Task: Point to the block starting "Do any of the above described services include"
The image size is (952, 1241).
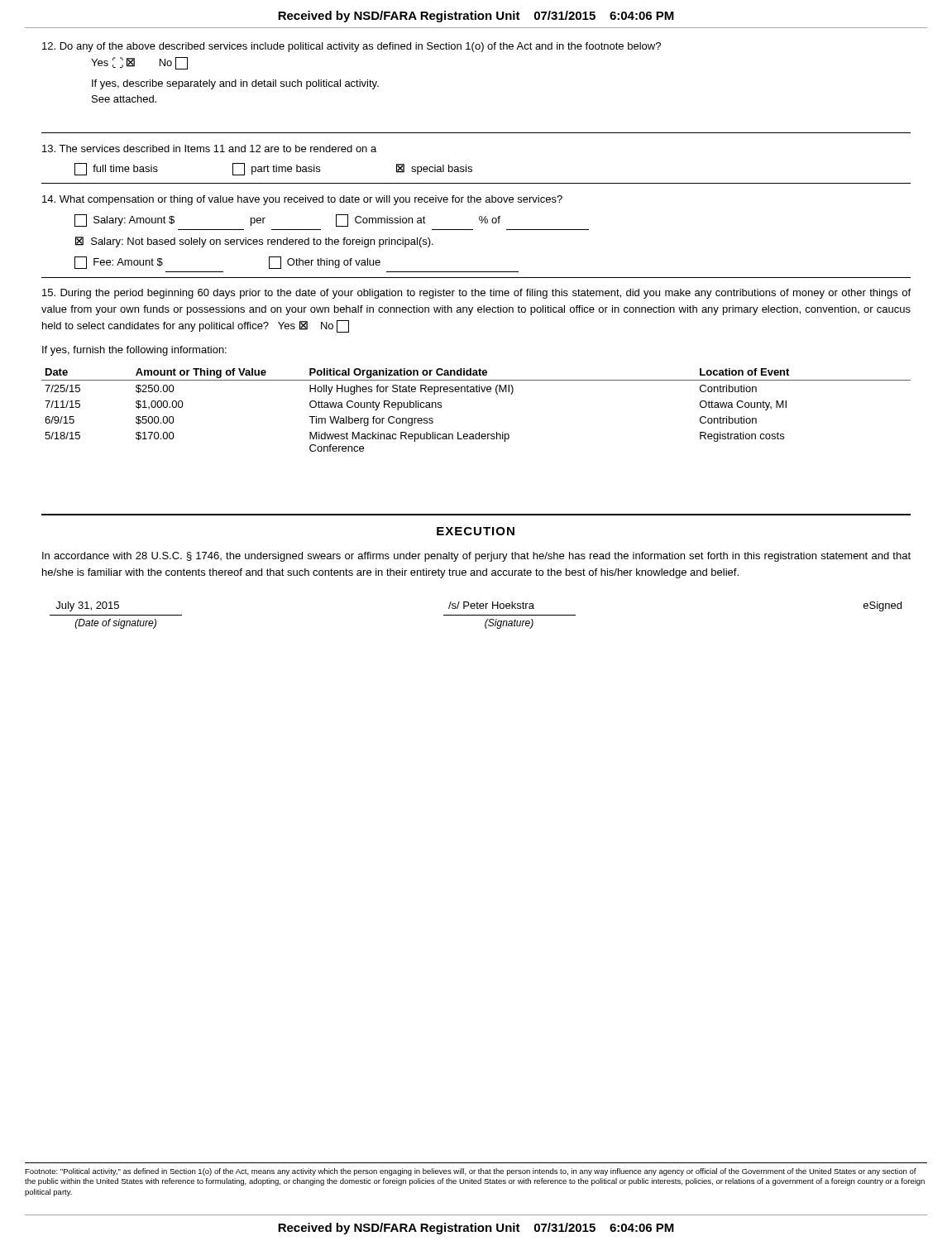Action: (x=351, y=54)
